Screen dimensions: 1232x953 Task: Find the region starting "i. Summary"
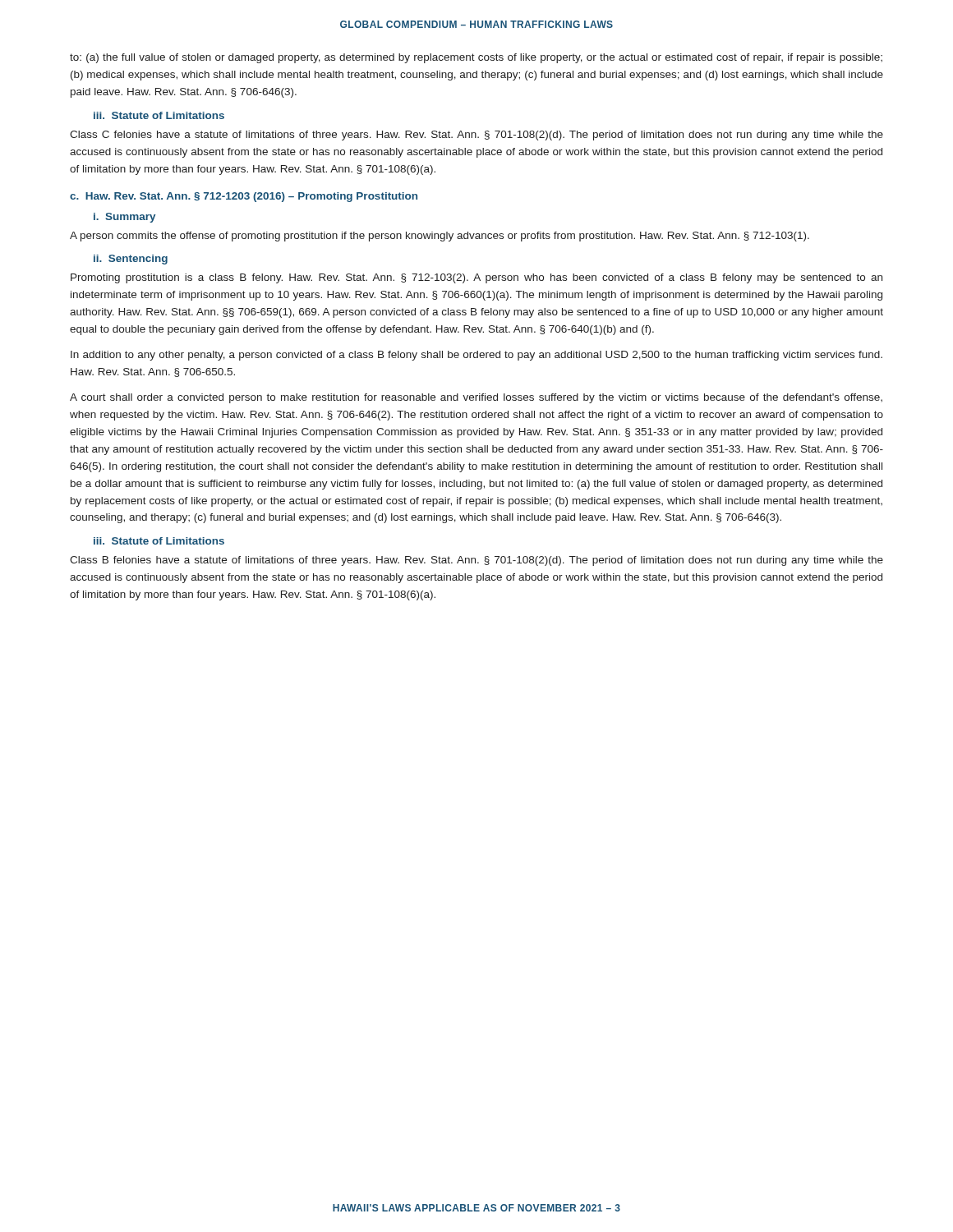click(124, 216)
